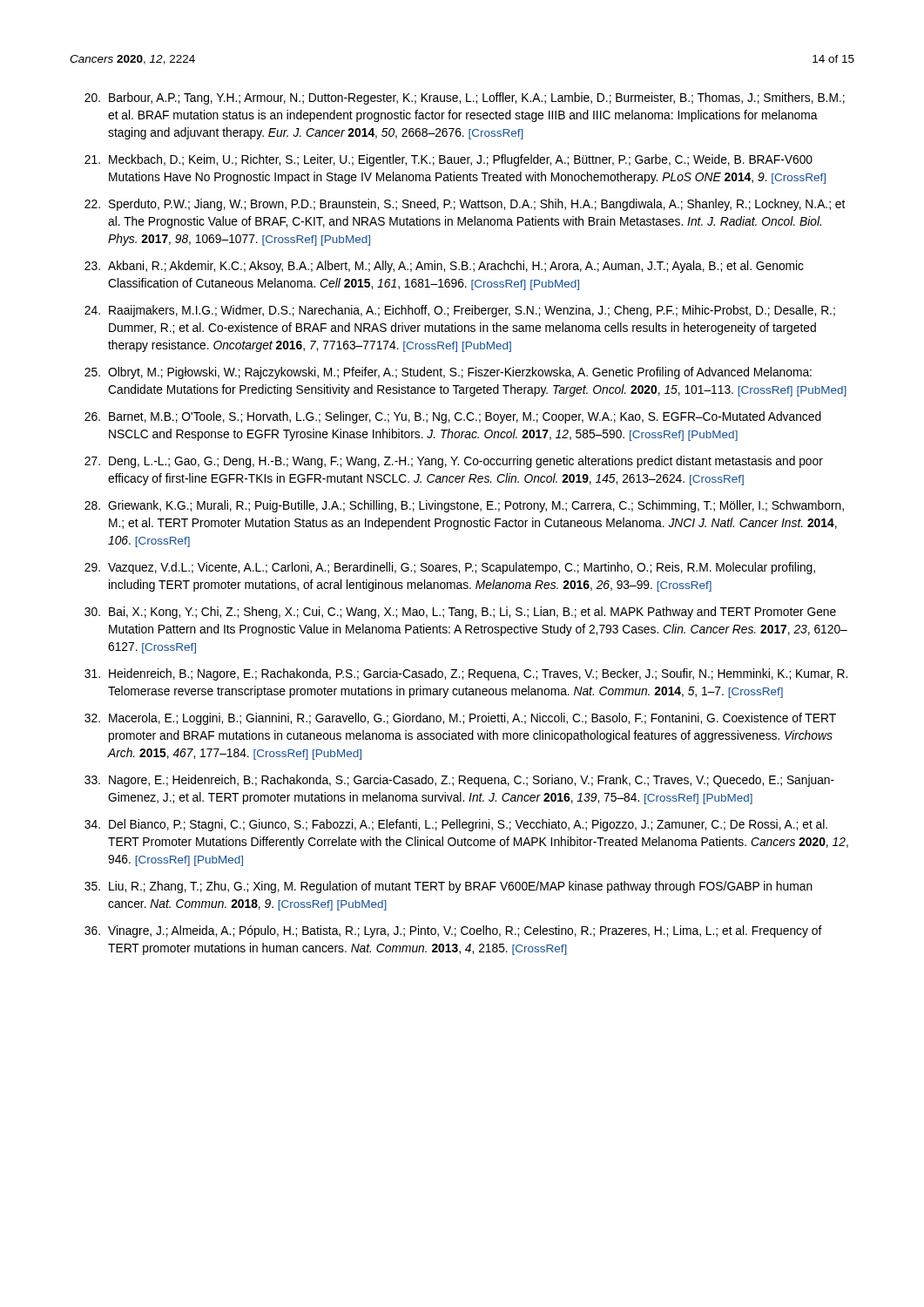The width and height of the screenshot is (924, 1307).
Task: Click on the element starting "20. Barbour, A.P.; Tang, Y.H.;"
Action: point(462,116)
